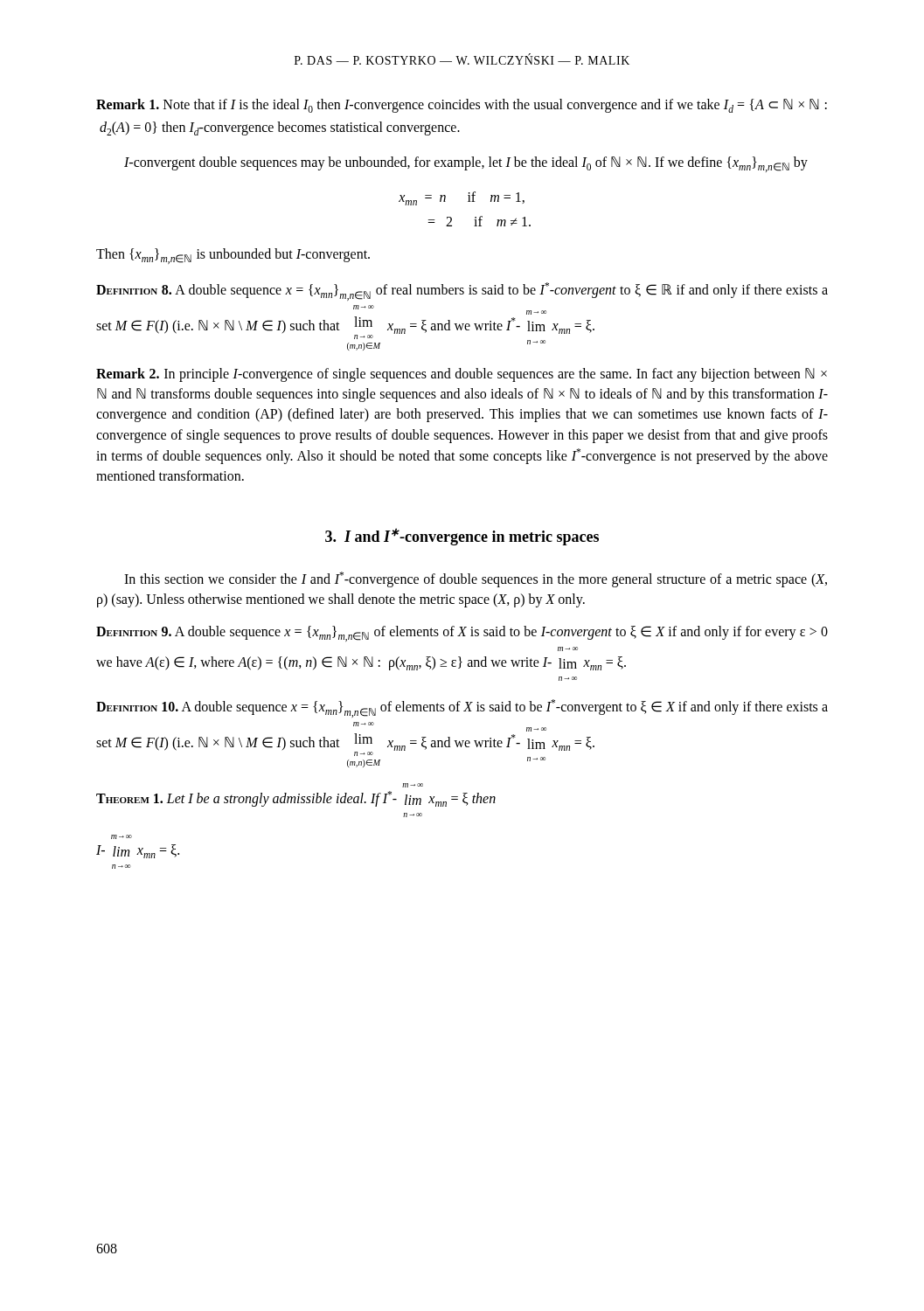This screenshot has width=924, height=1311.
Task: Navigate to the block starting "Then {xmn}m,n∈ℕ is unbounded but I-convergent."
Action: [x=233, y=255]
